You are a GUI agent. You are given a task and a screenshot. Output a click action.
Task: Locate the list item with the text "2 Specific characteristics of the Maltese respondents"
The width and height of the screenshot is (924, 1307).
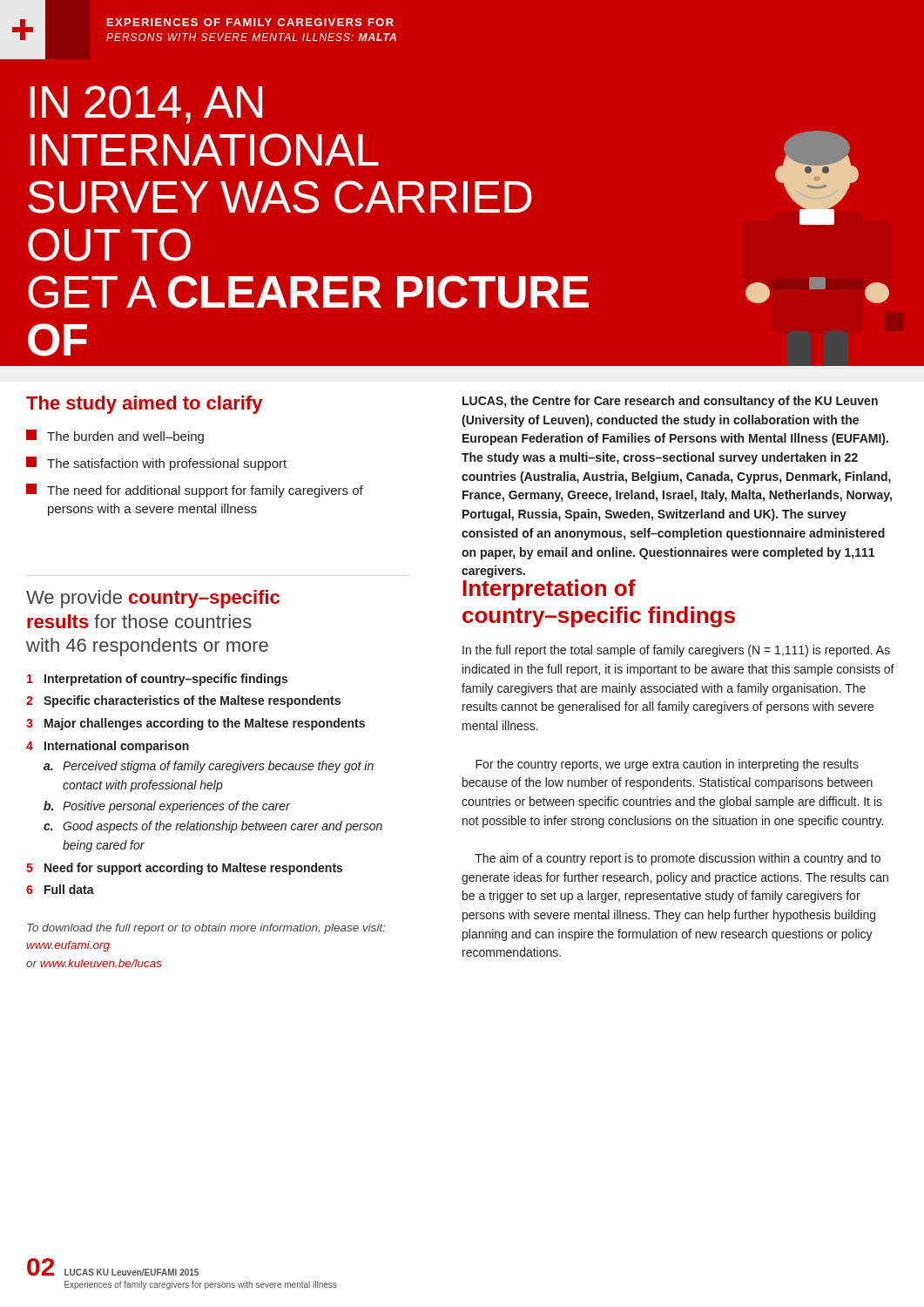(184, 701)
